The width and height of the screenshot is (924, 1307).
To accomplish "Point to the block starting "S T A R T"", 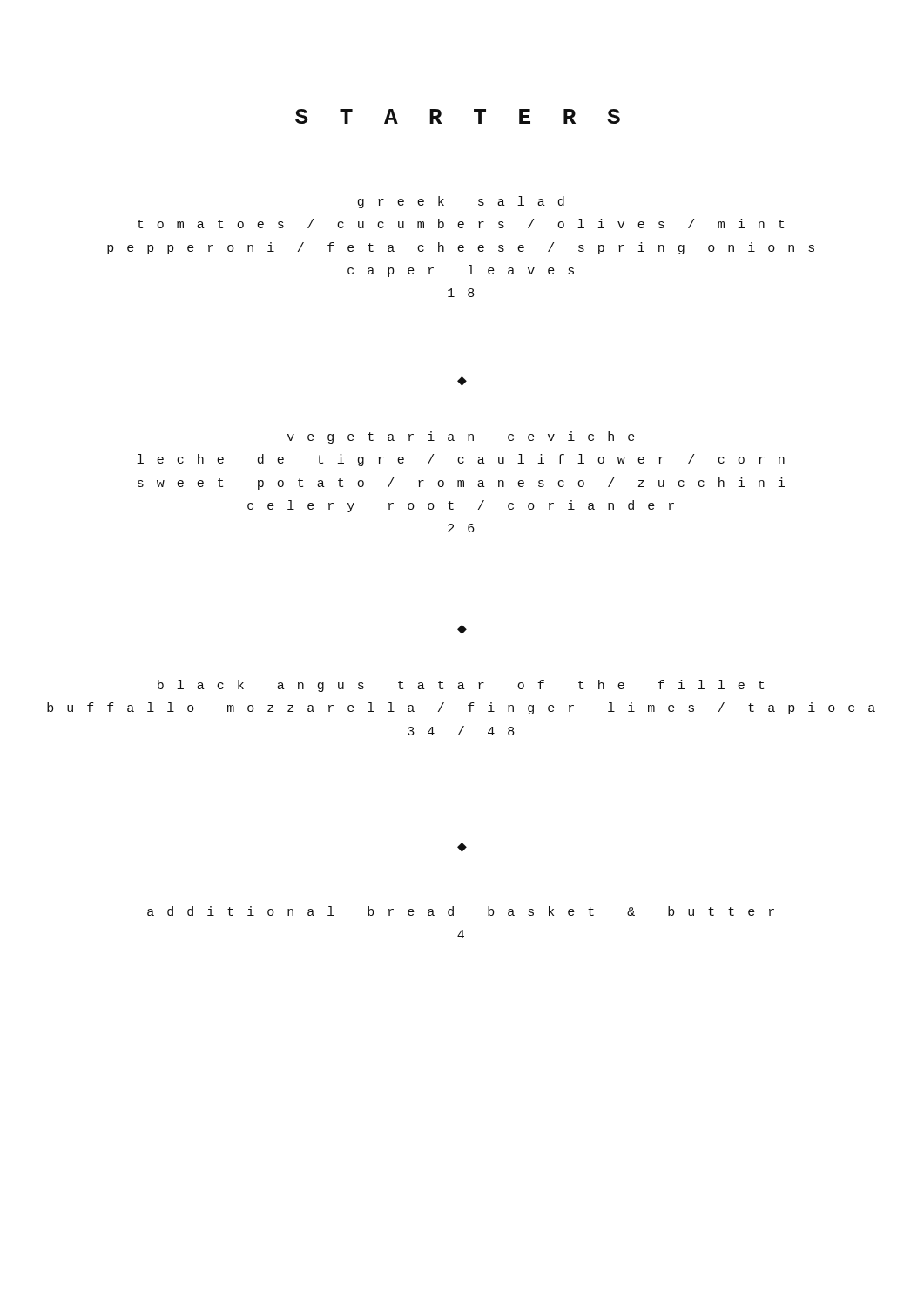I will (302, 116).
